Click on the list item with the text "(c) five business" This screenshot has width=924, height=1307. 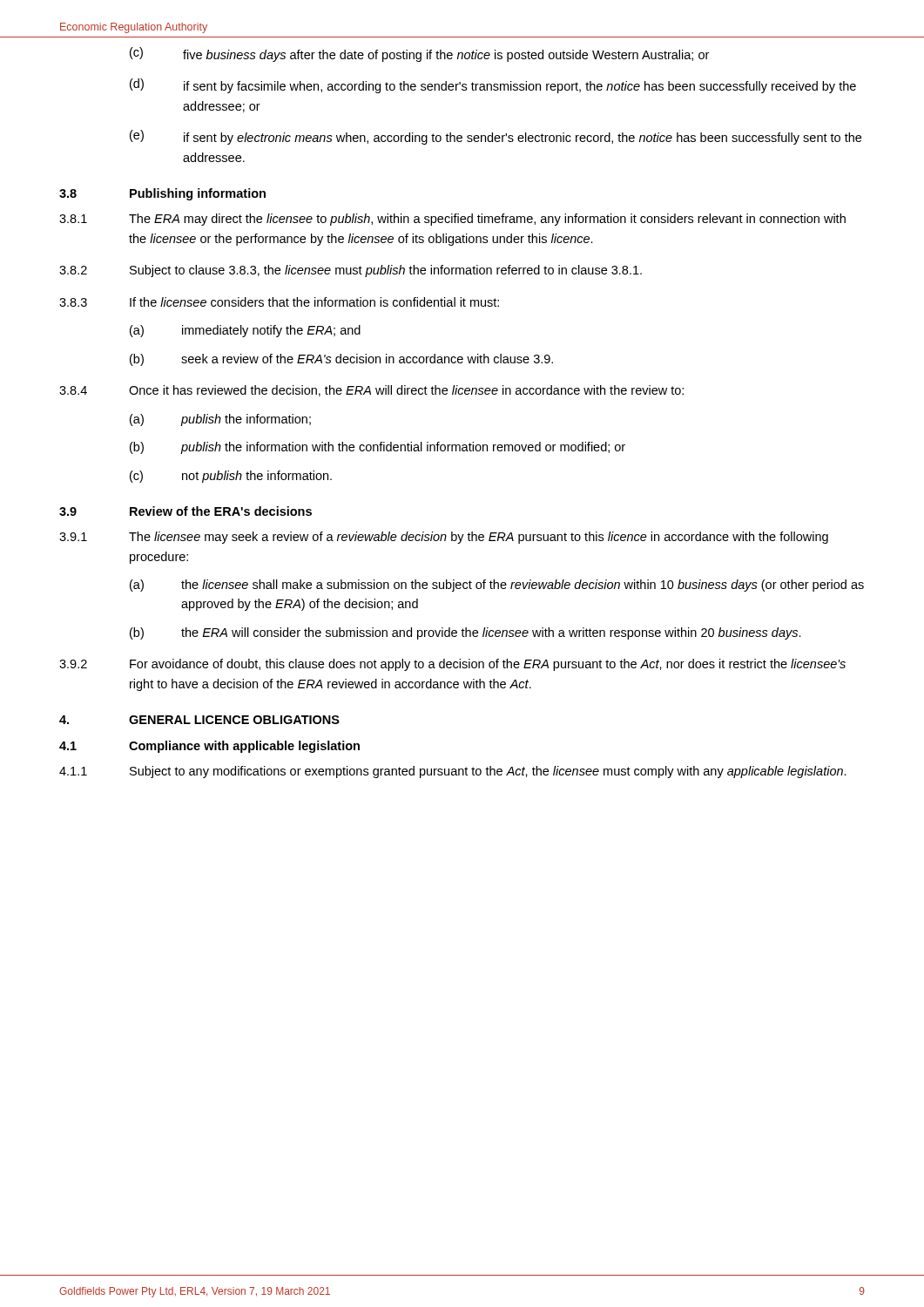tap(497, 55)
